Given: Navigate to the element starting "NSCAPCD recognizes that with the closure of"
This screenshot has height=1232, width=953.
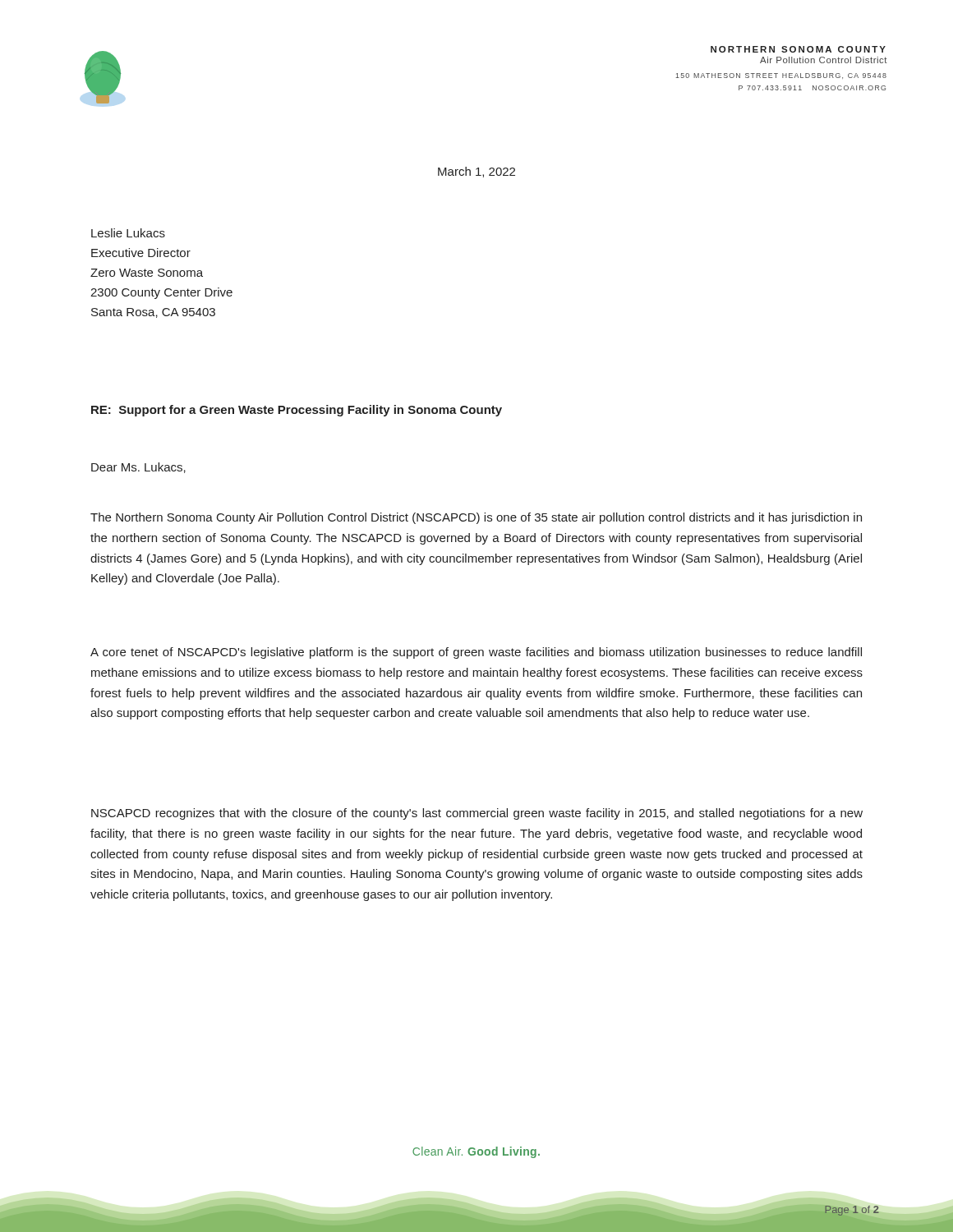Looking at the screenshot, I should [x=476, y=853].
